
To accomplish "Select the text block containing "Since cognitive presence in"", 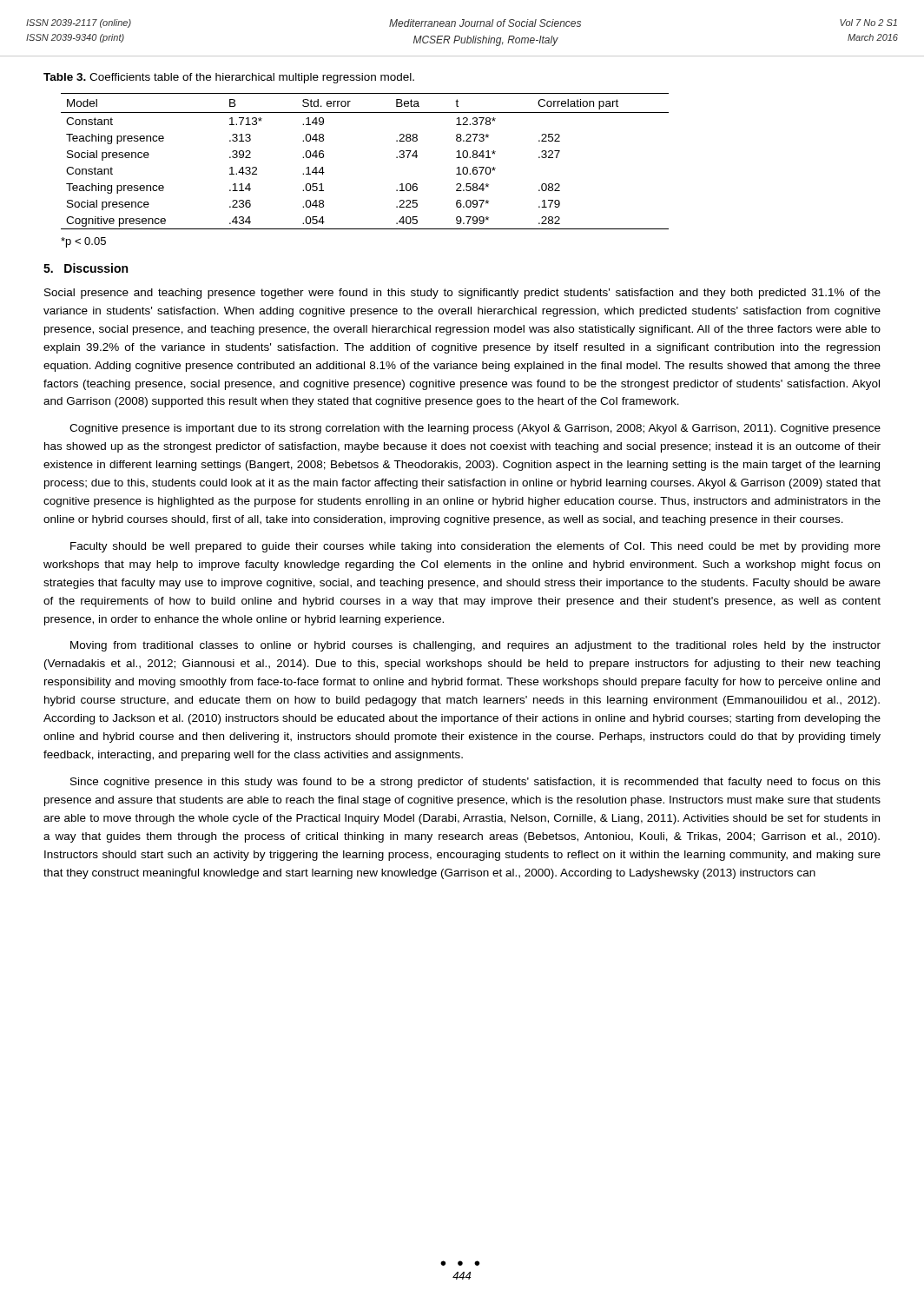I will tap(462, 828).
